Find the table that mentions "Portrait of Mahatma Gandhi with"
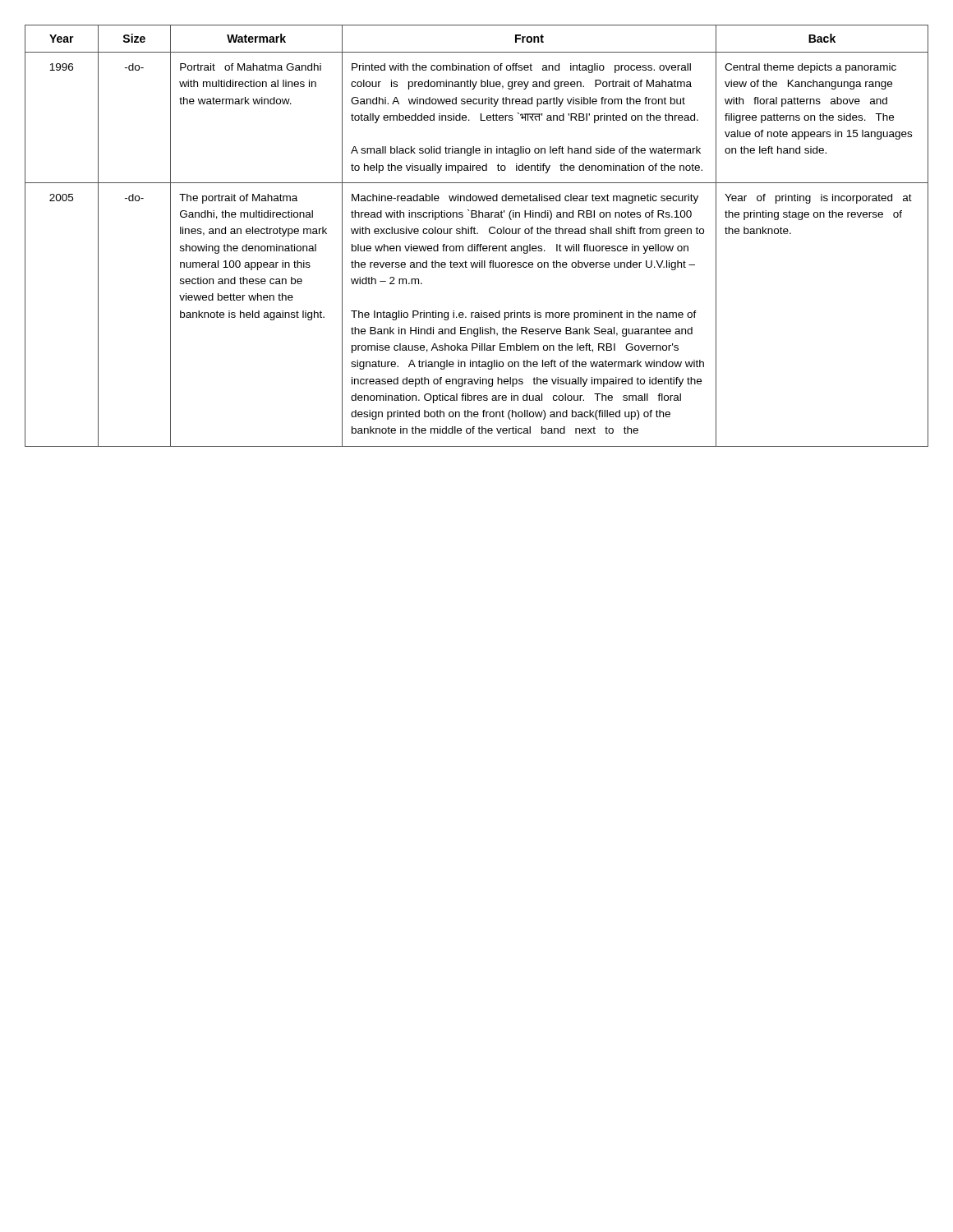Screen dimensions: 1232x953 click(x=476, y=235)
